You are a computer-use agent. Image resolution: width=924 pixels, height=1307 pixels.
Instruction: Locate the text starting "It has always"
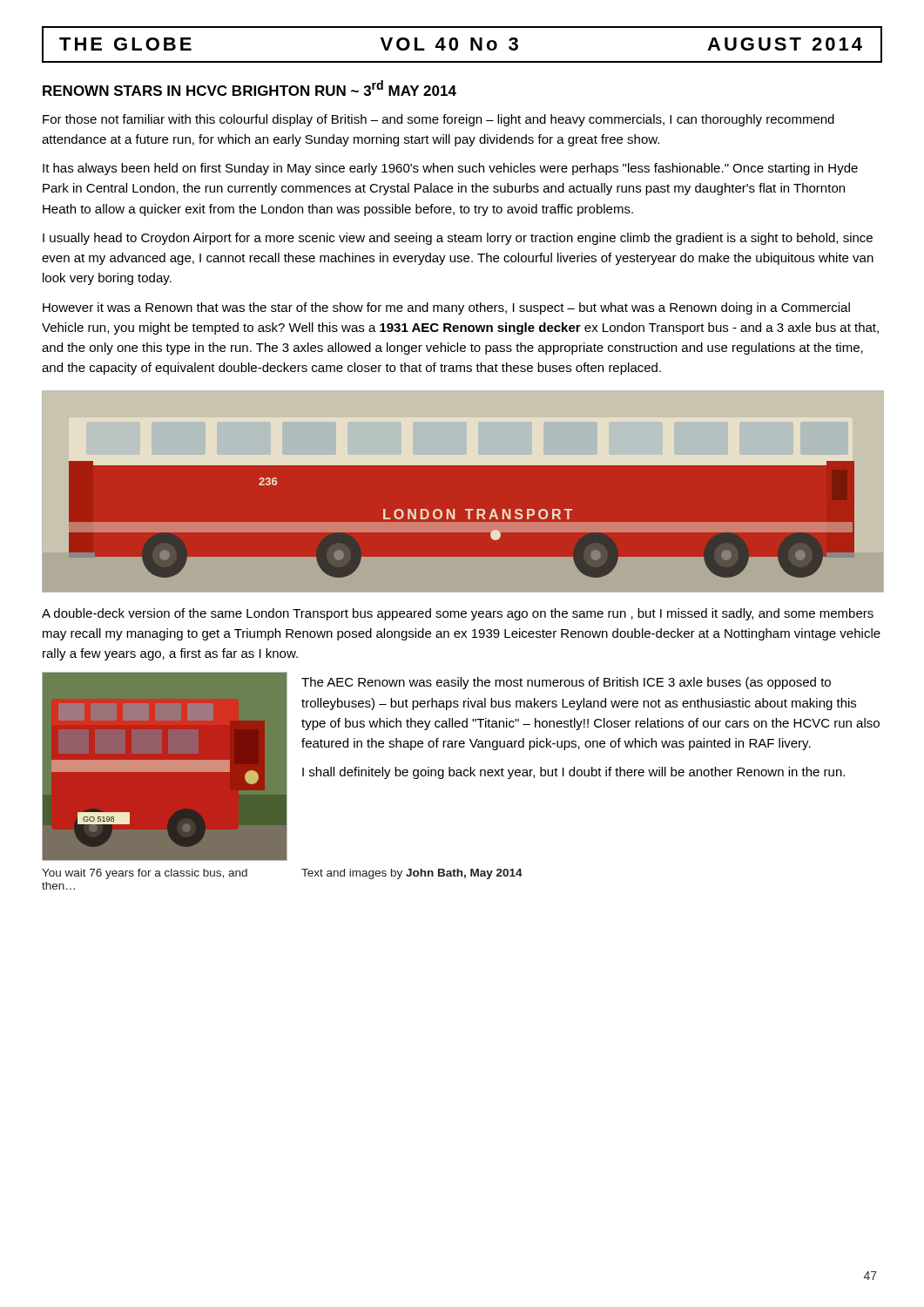point(450,188)
